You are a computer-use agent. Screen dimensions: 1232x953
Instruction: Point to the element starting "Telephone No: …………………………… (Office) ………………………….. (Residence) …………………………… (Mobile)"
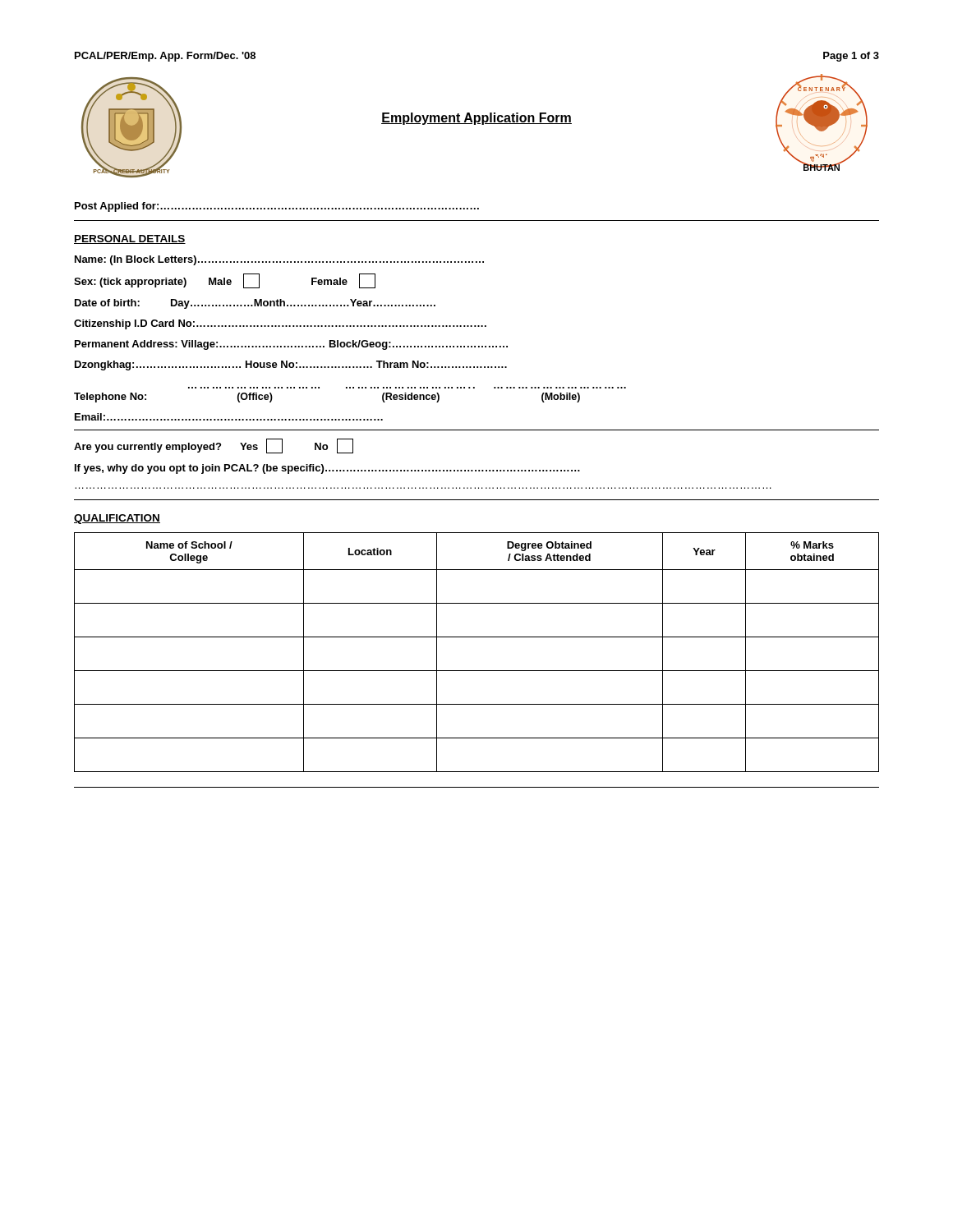click(x=351, y=391)
